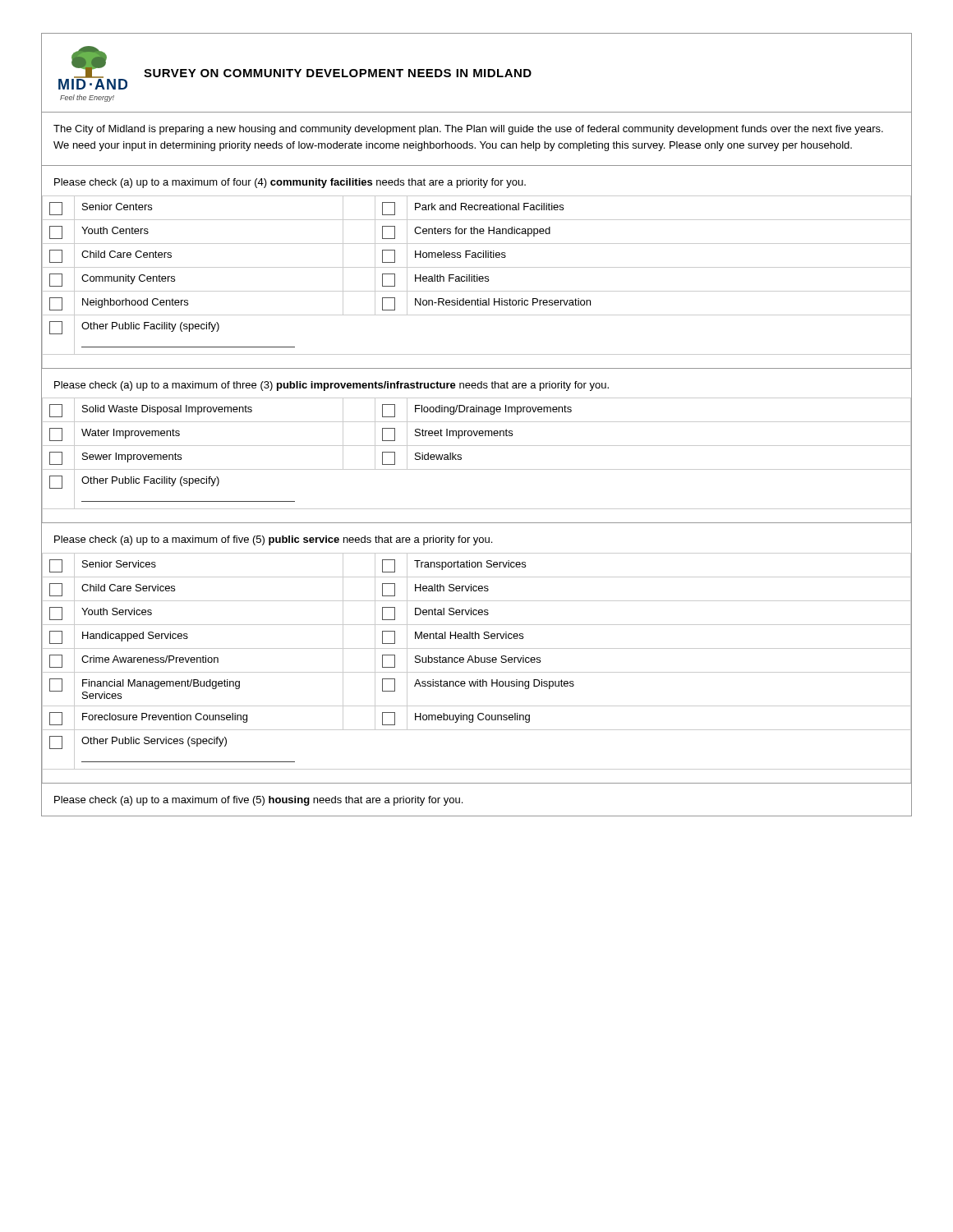
Task: Click on the table containing "Health Services"
Action: click(x=476, y=668)
